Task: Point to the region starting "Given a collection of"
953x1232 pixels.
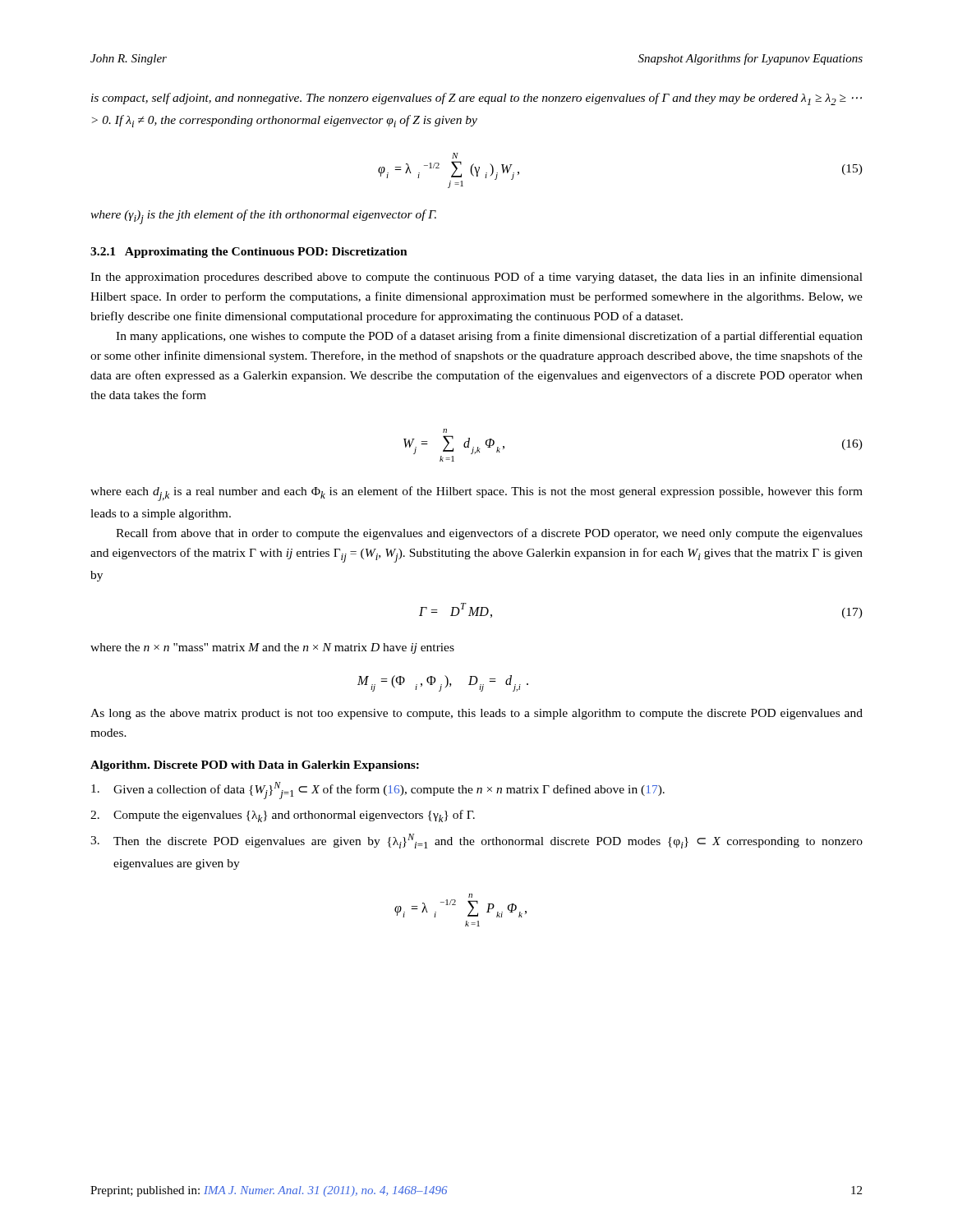Action: [378, 790]
